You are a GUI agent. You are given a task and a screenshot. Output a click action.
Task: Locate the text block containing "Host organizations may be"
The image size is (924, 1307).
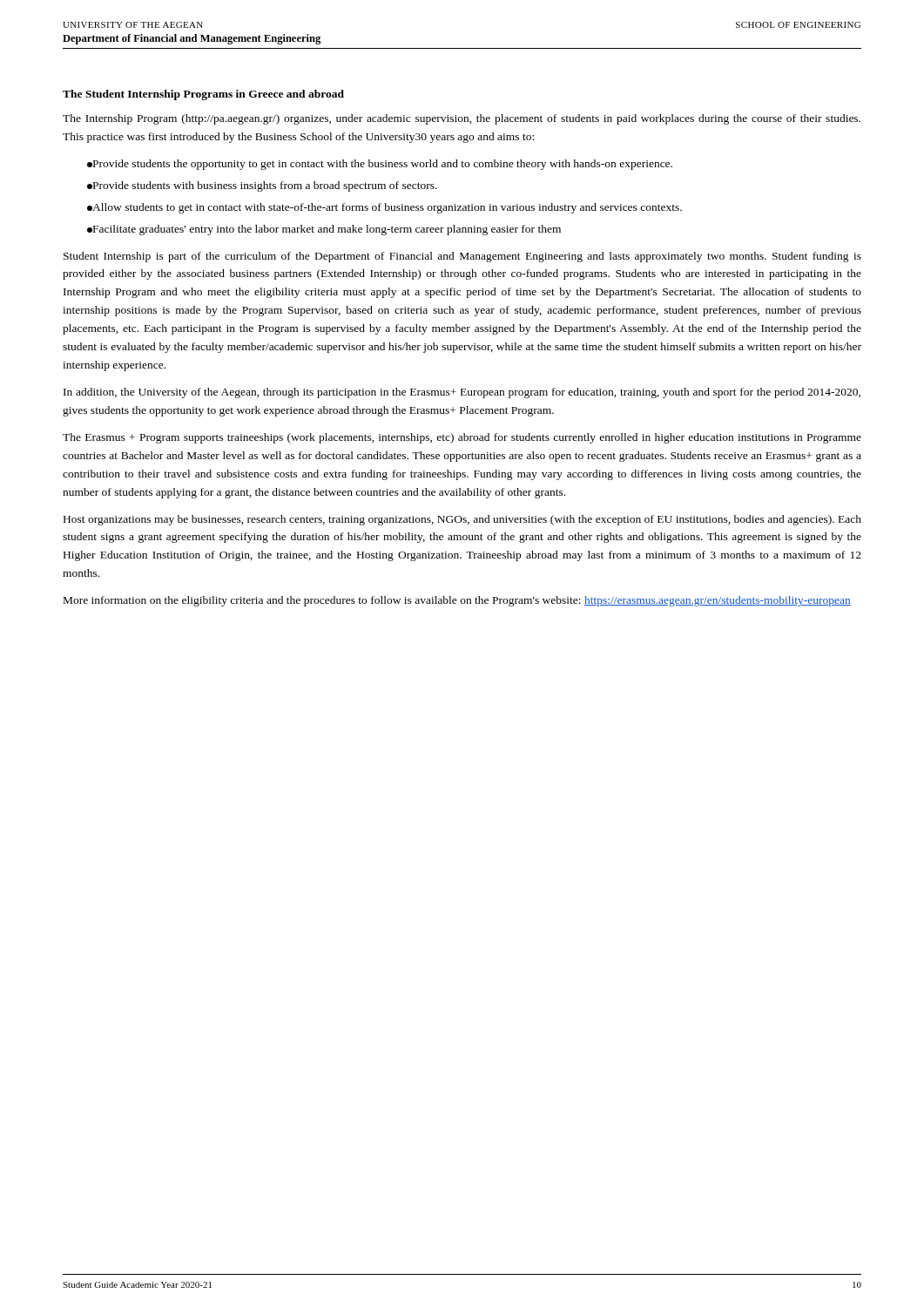(462, 546)
